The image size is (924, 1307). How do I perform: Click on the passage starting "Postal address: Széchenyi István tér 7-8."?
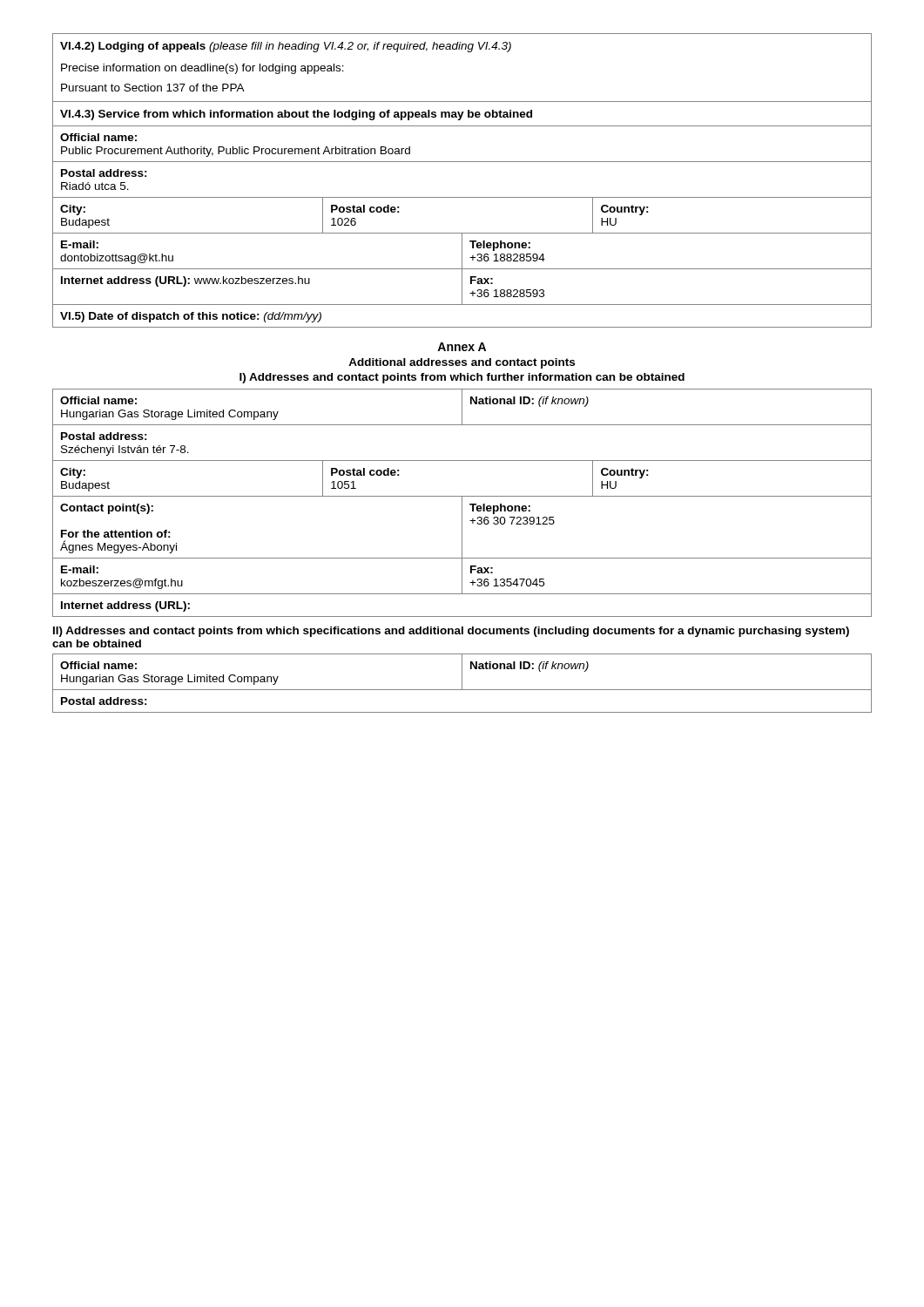(x=125, y=443)
